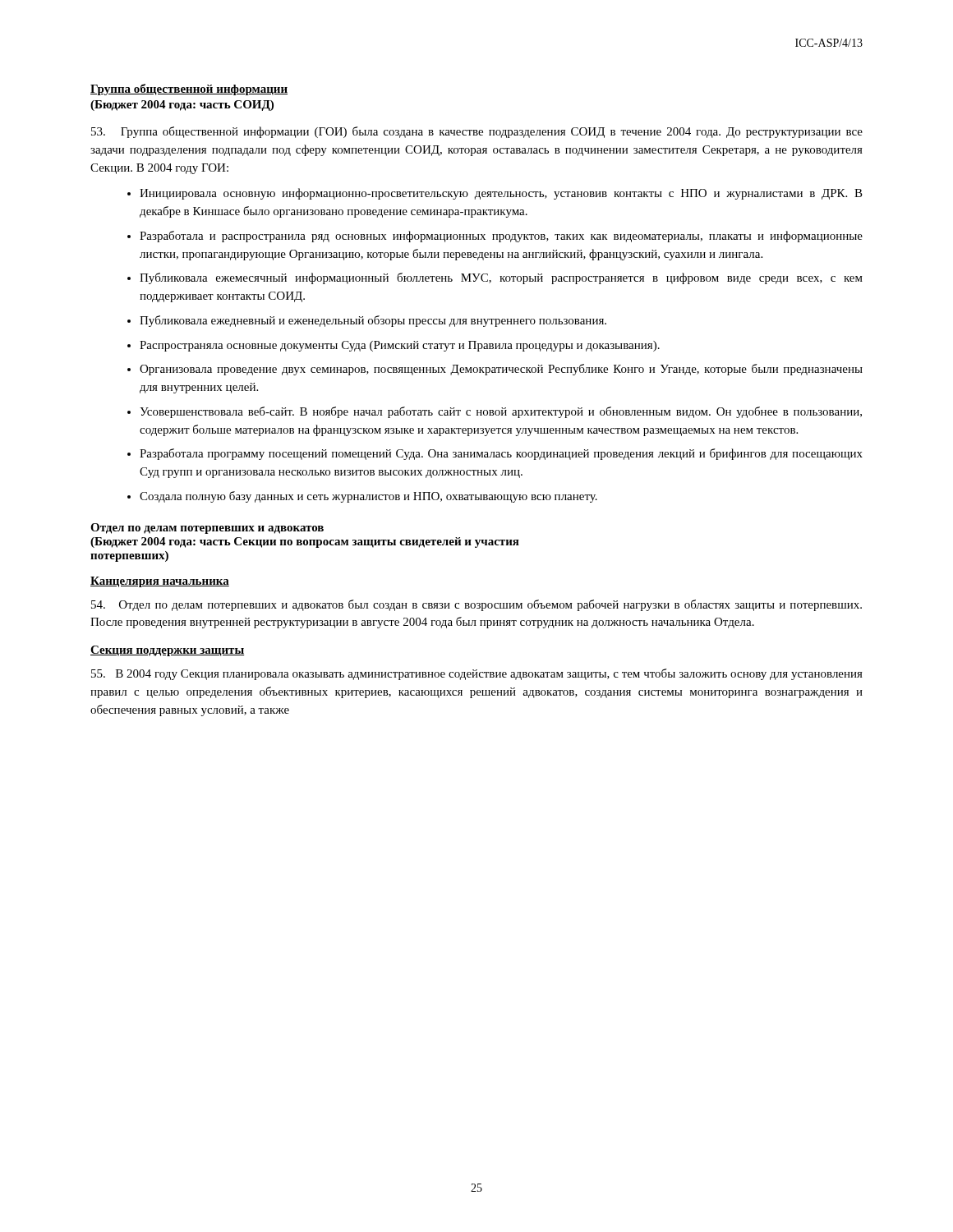Click on the section header with the text "Группа общественной информации (Бюджет"
953x1232 pixels.
189,90
